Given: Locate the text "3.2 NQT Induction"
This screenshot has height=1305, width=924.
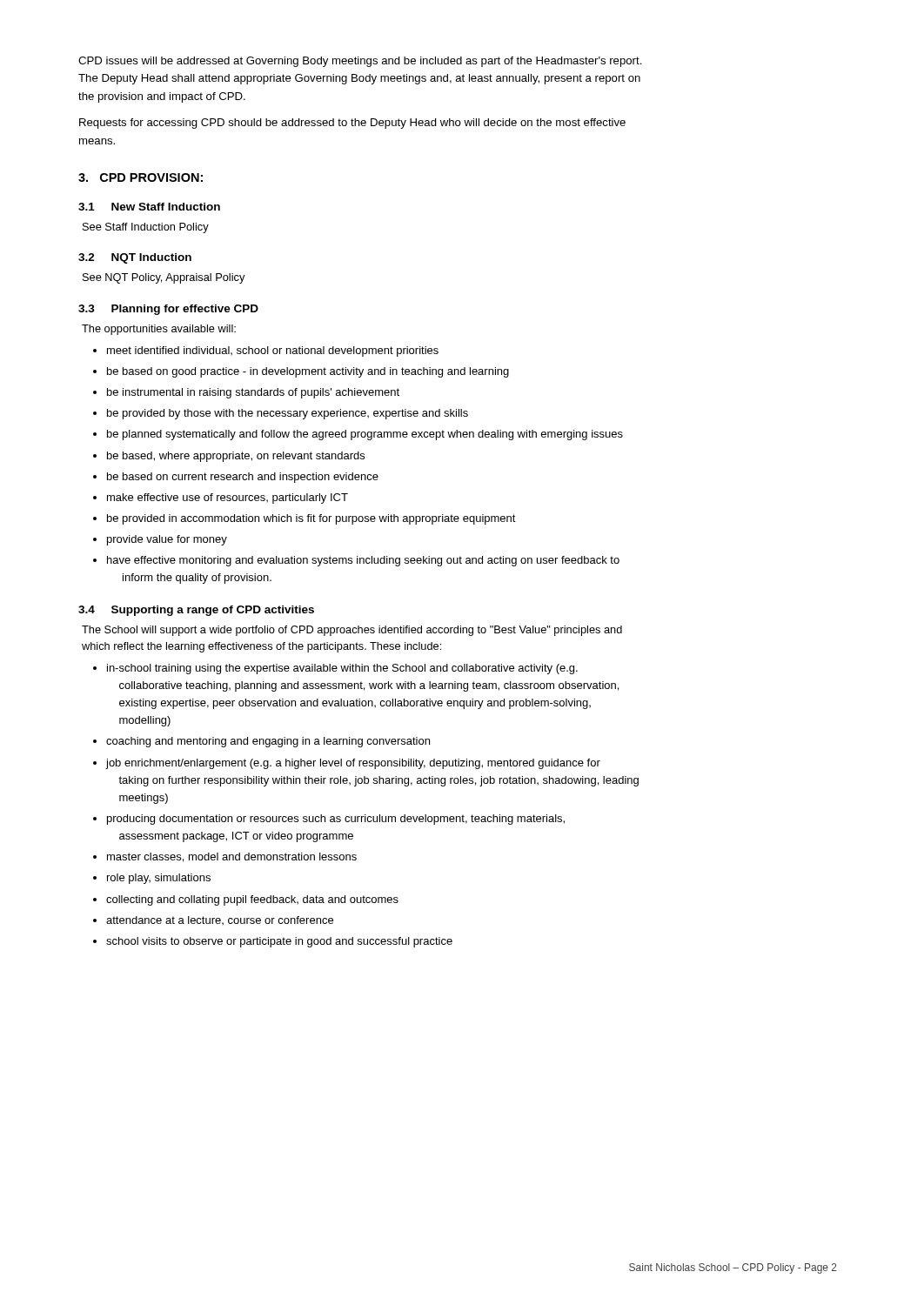Looking at the screenshot, I should (135, 257).
